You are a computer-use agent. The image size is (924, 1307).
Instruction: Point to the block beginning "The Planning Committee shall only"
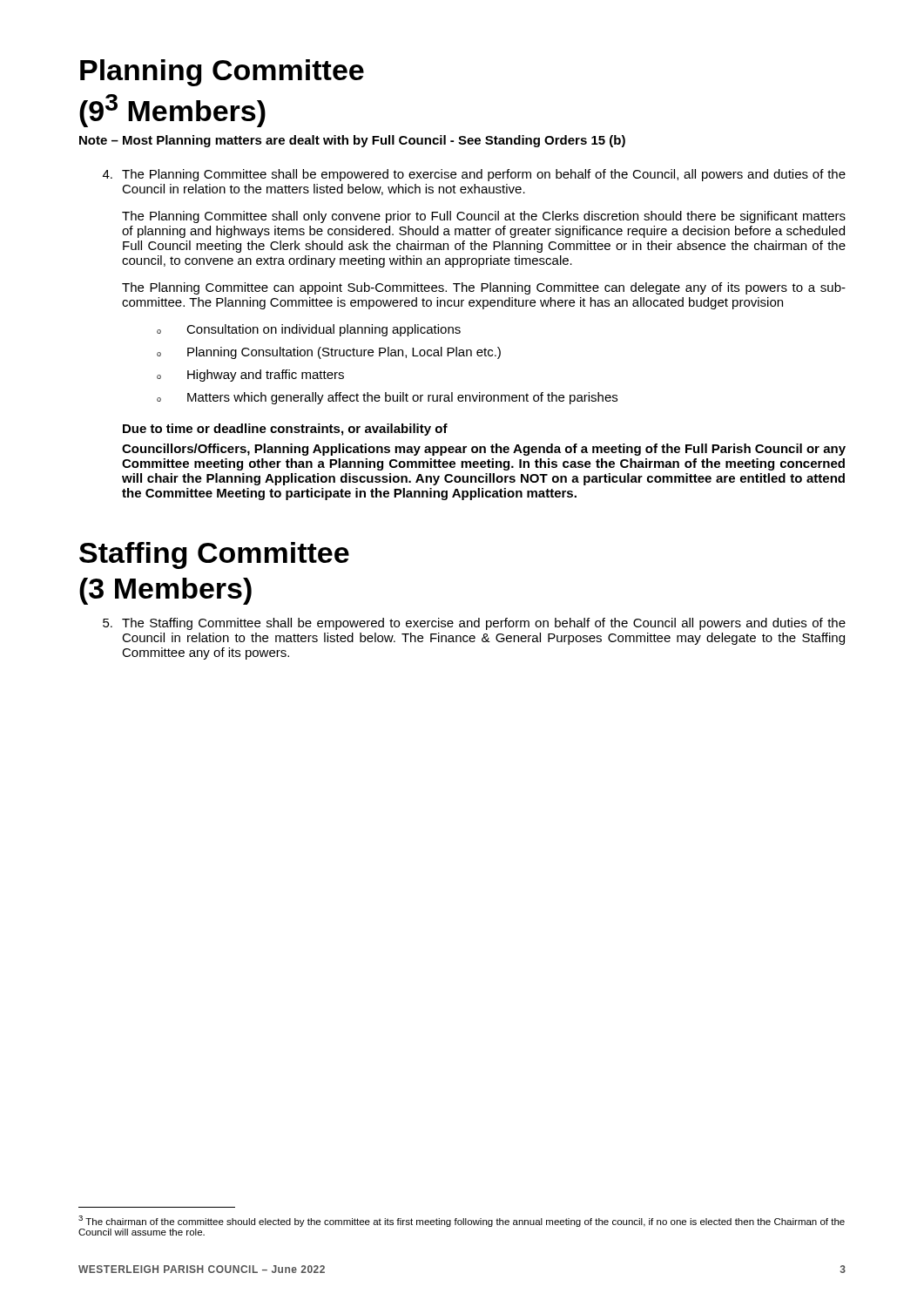click(x=484, y=238)
